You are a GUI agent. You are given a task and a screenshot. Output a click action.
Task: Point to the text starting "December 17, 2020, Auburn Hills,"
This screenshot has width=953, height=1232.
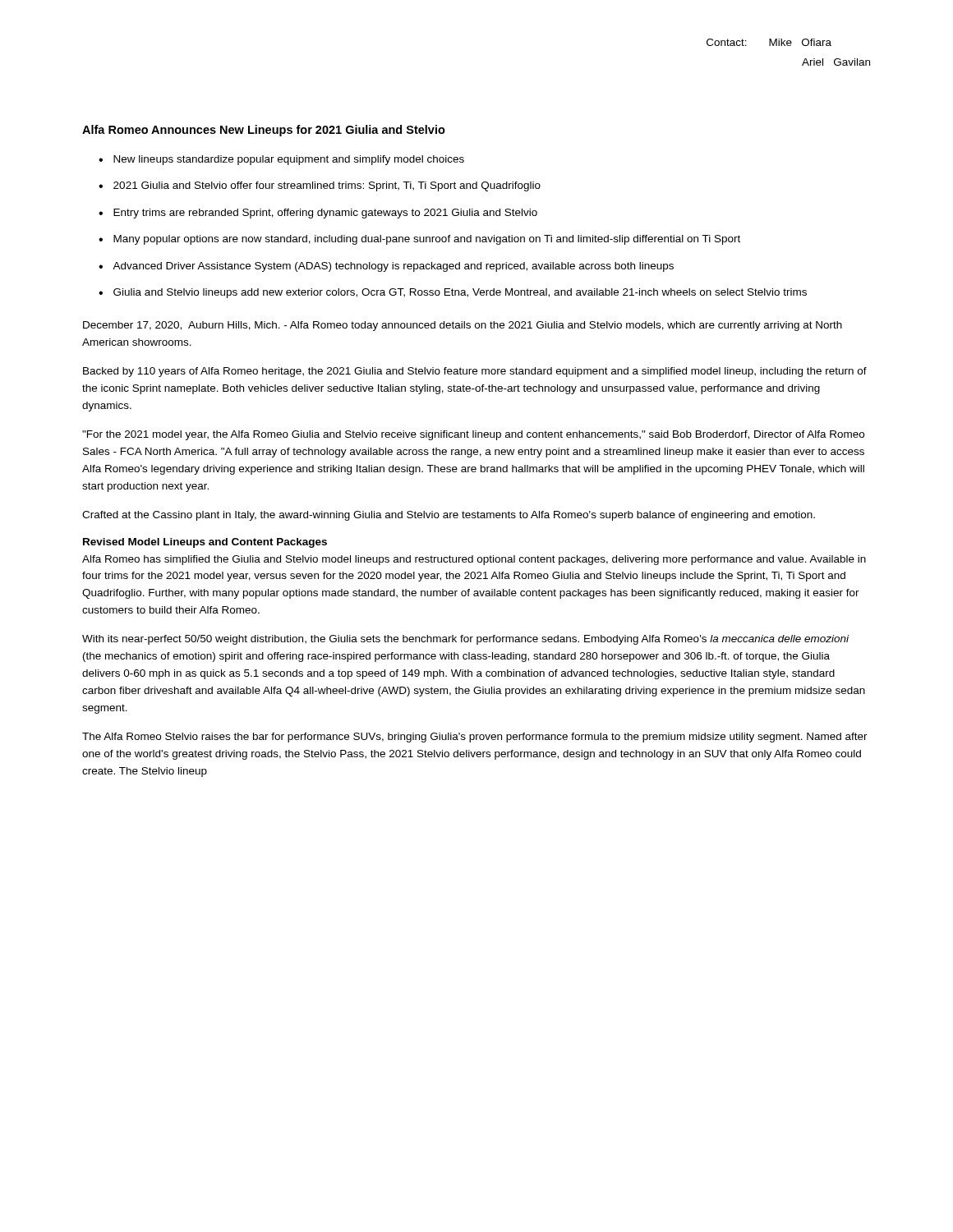point(462,334)
